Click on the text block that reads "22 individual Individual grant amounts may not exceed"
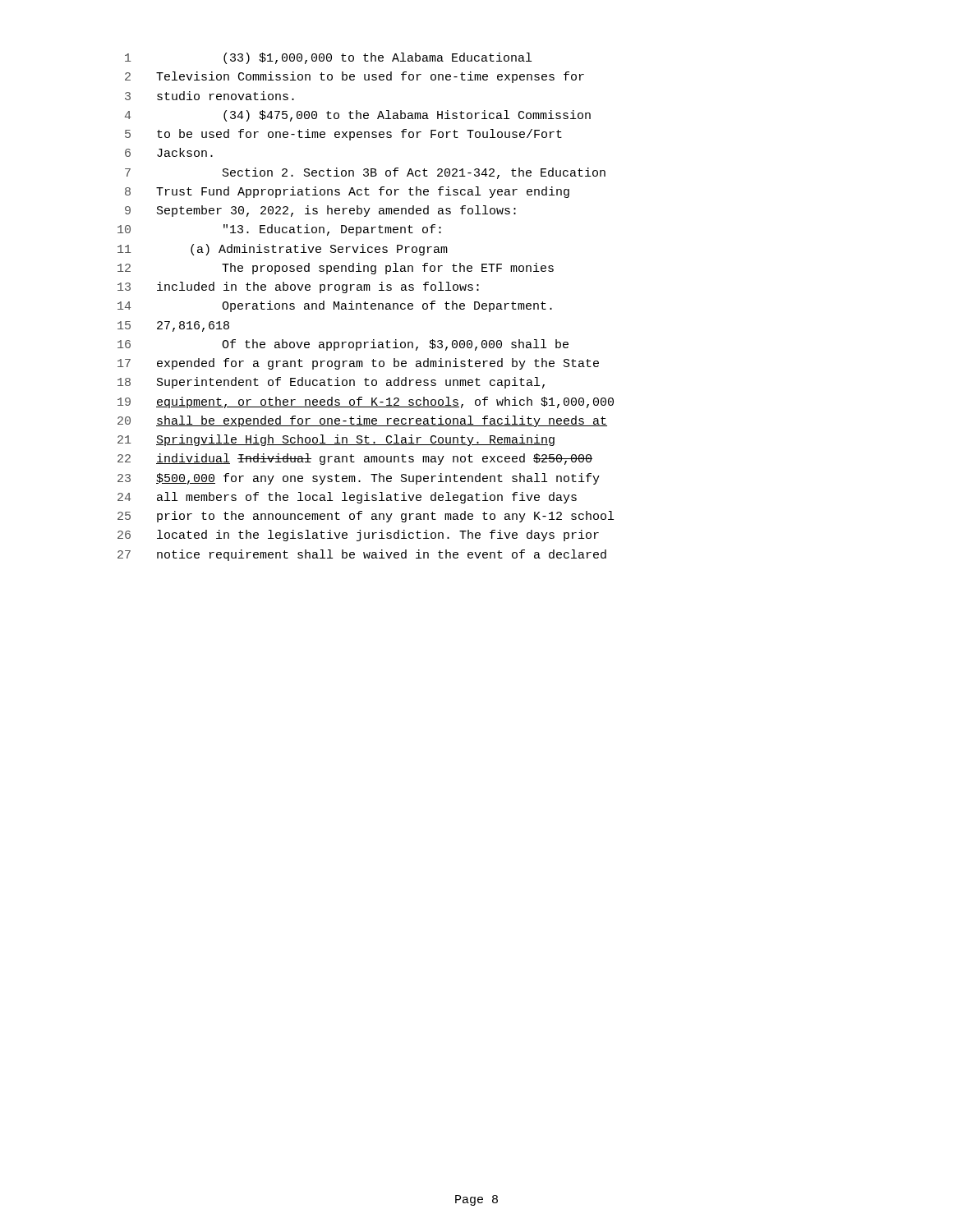The image size is (953, 1232). click(x=485, y=460)
